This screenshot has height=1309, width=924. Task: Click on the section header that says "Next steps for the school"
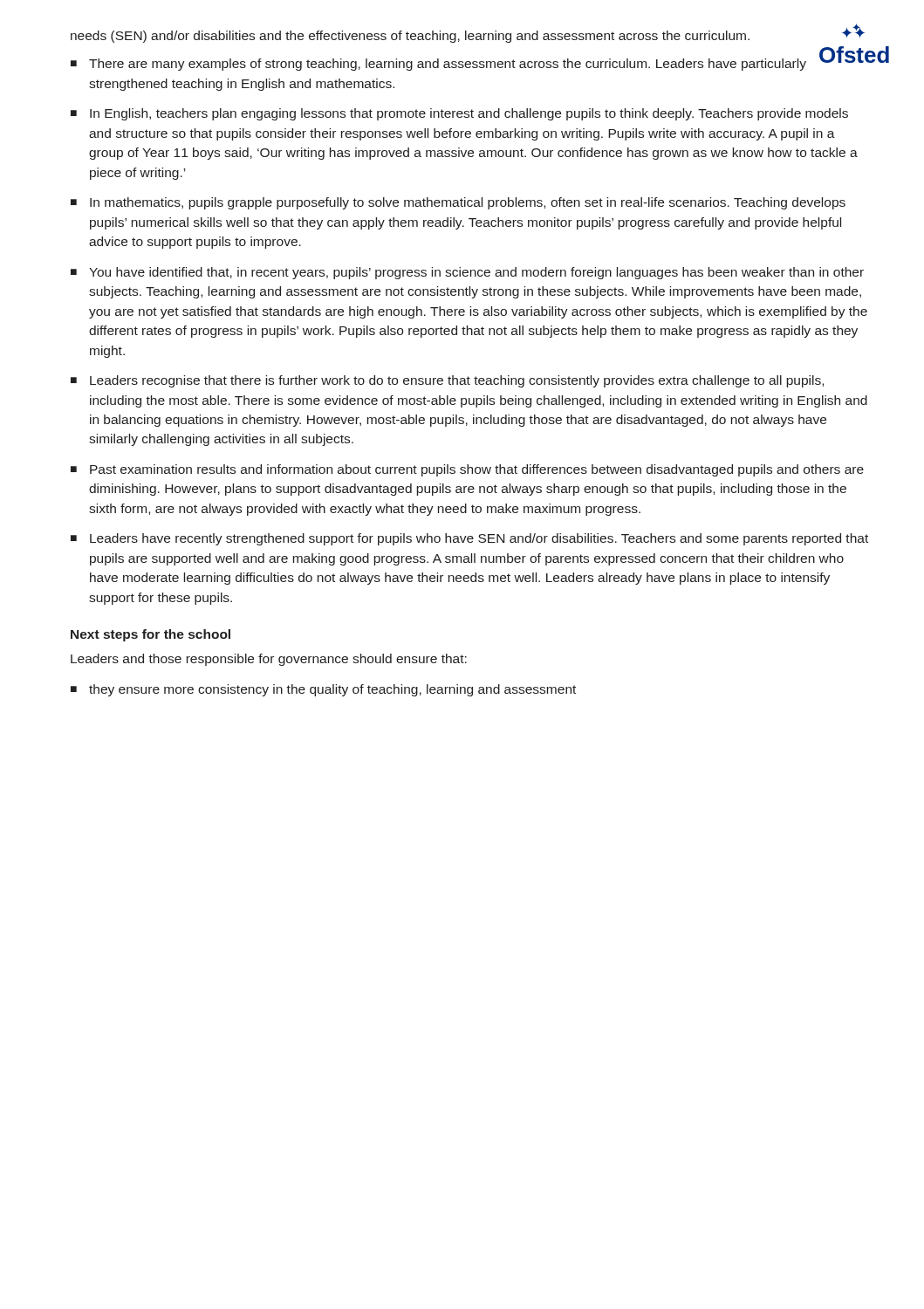(151, 634)
